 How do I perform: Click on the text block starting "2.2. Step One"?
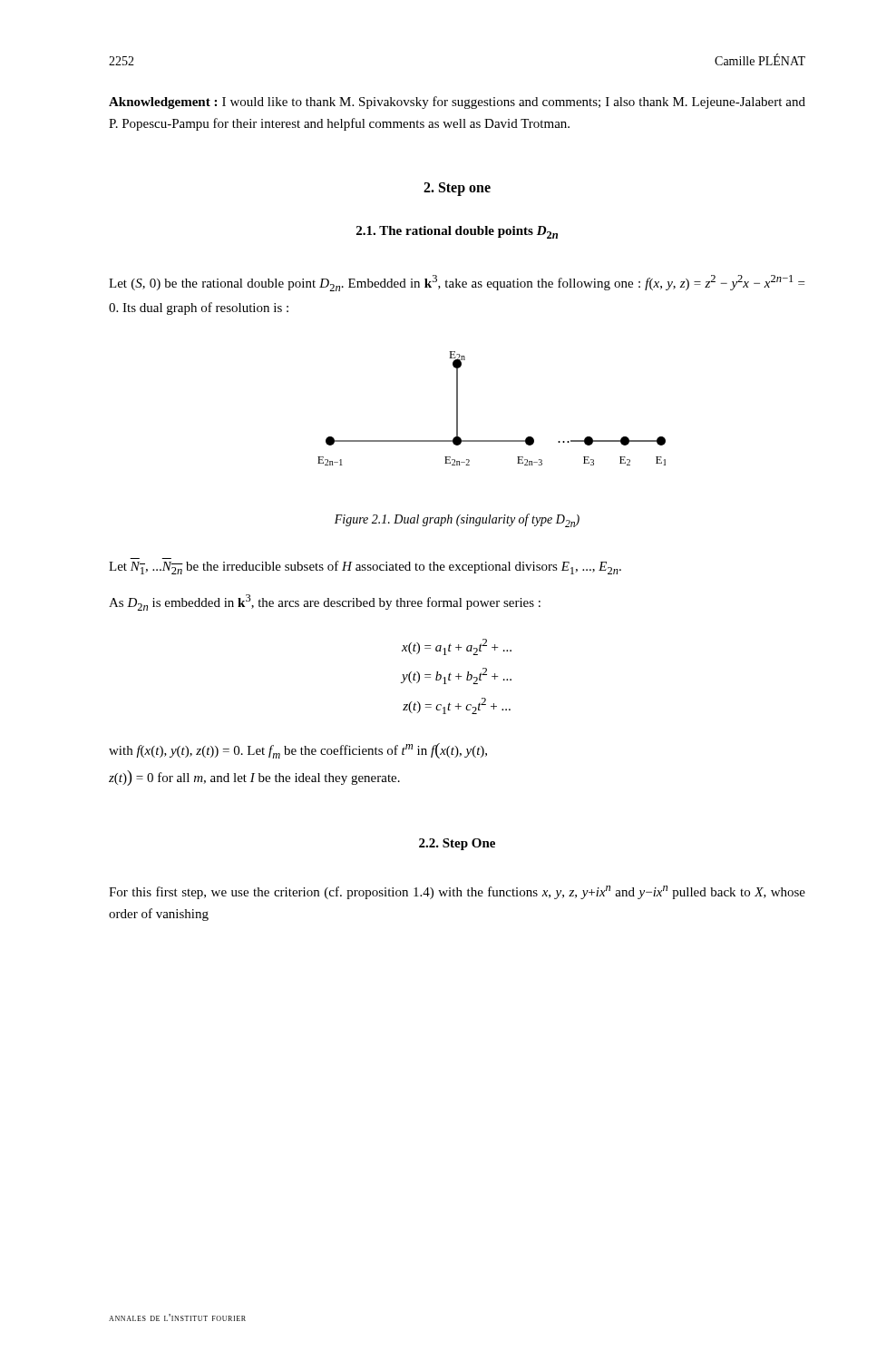457,843
